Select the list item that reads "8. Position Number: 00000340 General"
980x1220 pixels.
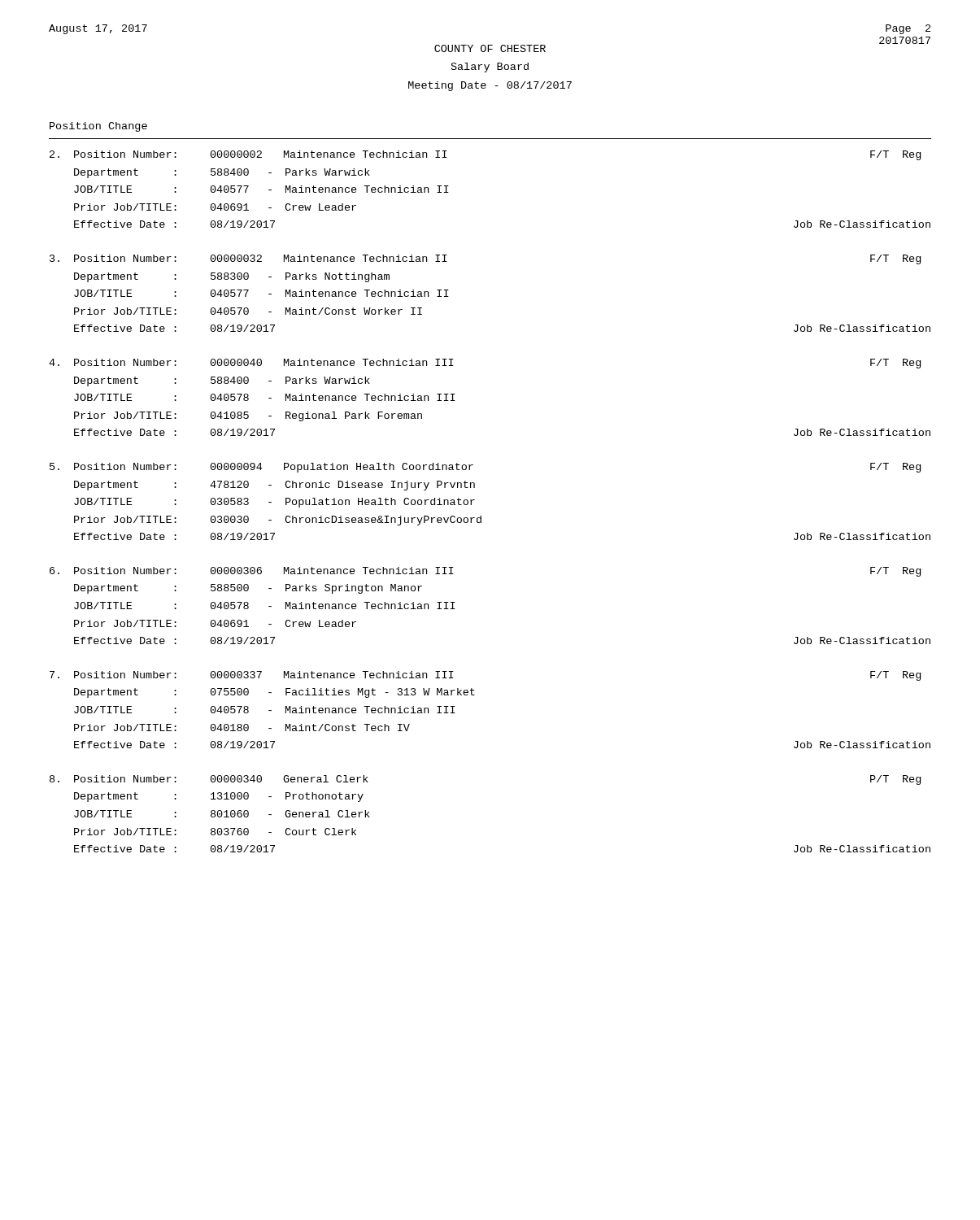(x=124, y=780)
